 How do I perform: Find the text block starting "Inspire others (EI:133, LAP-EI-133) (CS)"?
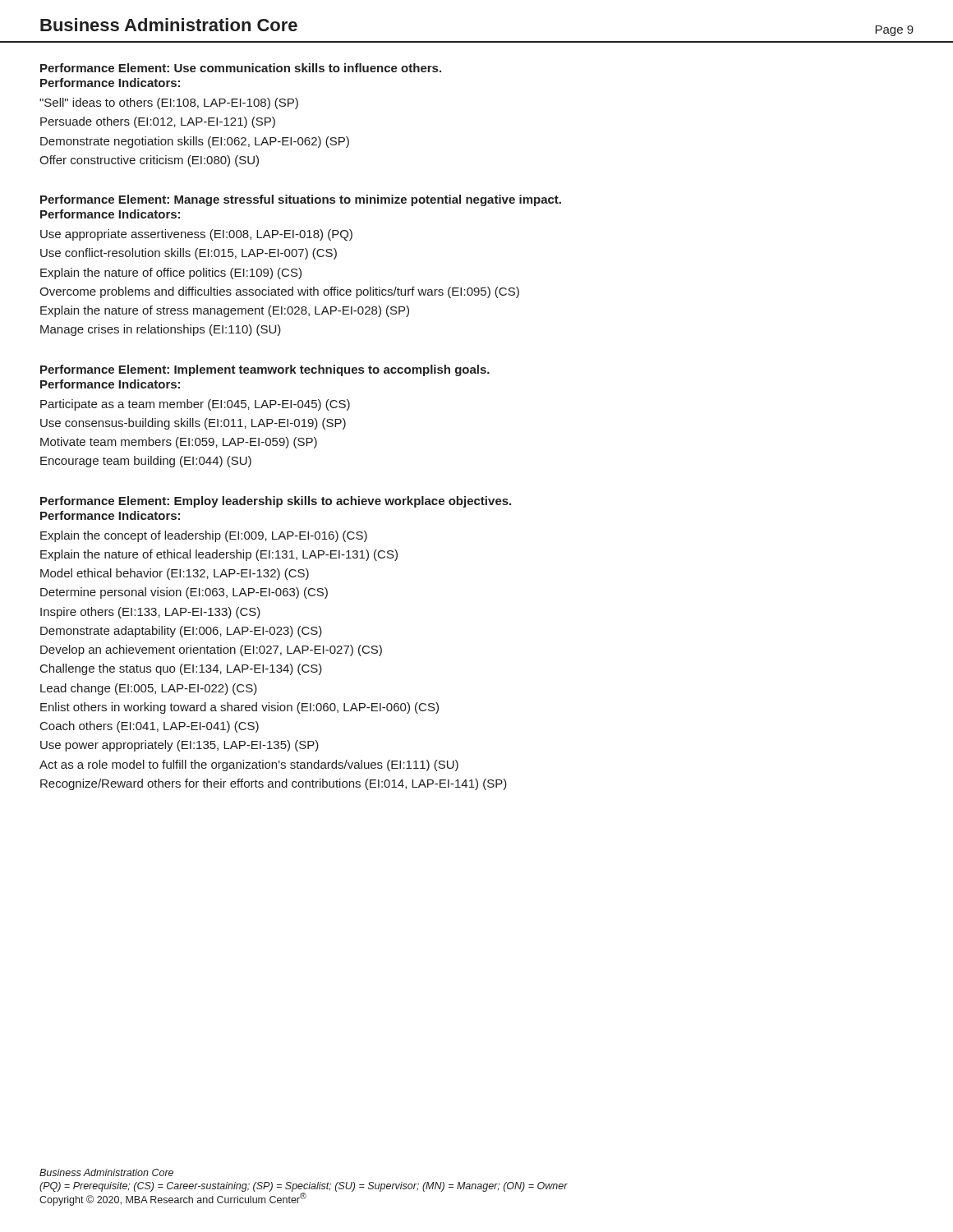(150, 611)
